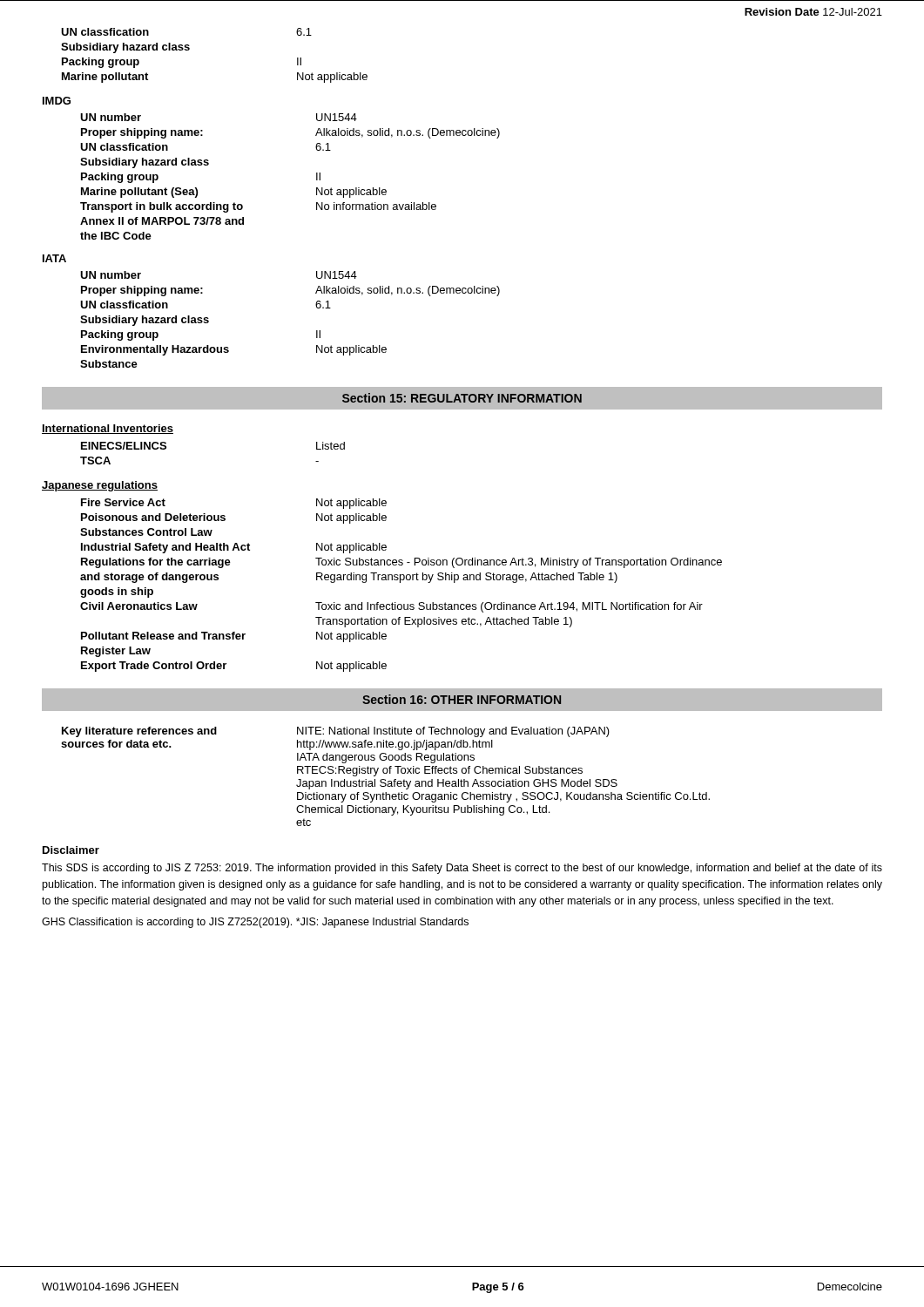Point to the block beginning "IMDG UN number UN1544"

[x=57, y=101]
